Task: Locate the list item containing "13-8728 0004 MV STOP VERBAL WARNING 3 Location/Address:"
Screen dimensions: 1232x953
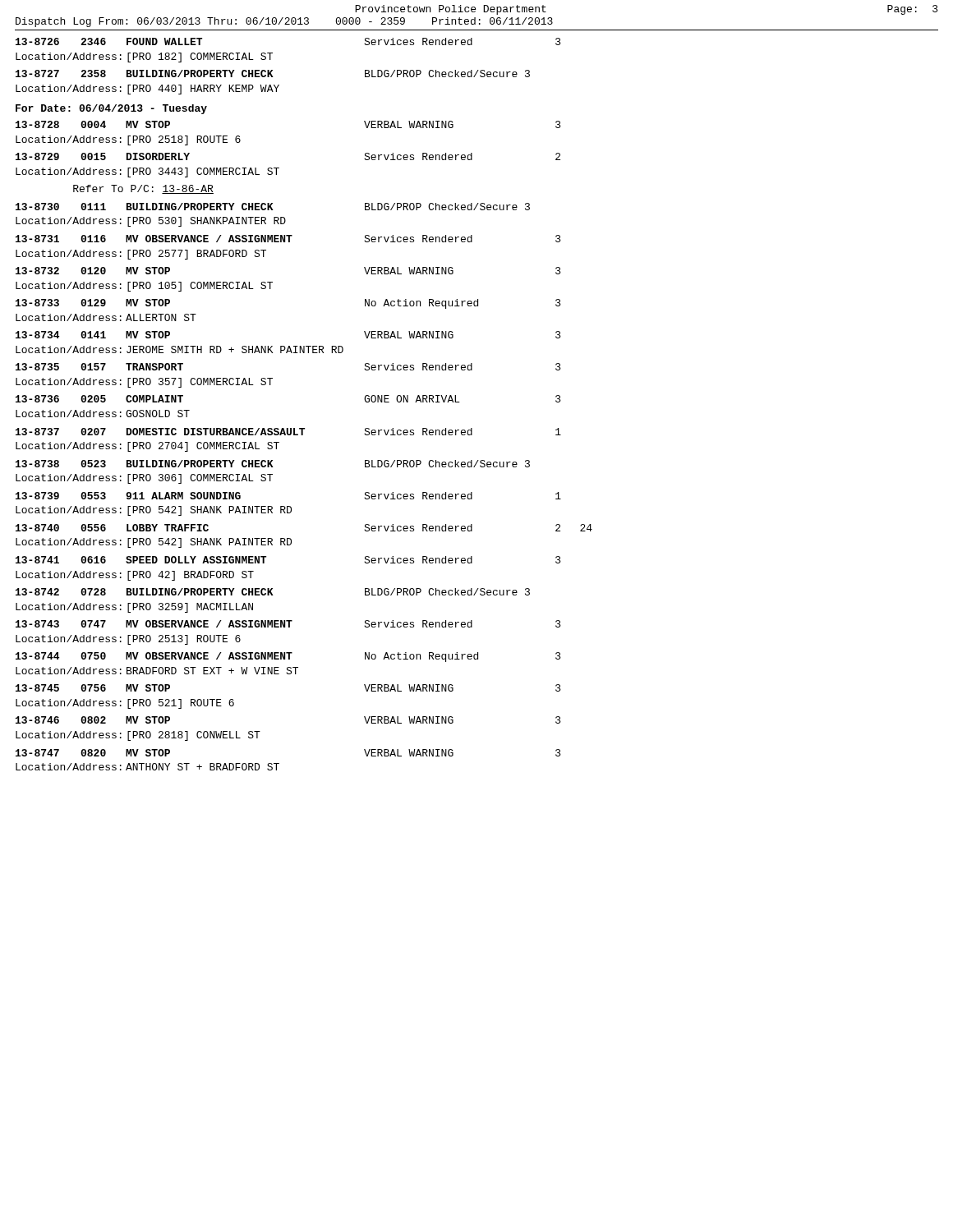Action: (37, 124)
